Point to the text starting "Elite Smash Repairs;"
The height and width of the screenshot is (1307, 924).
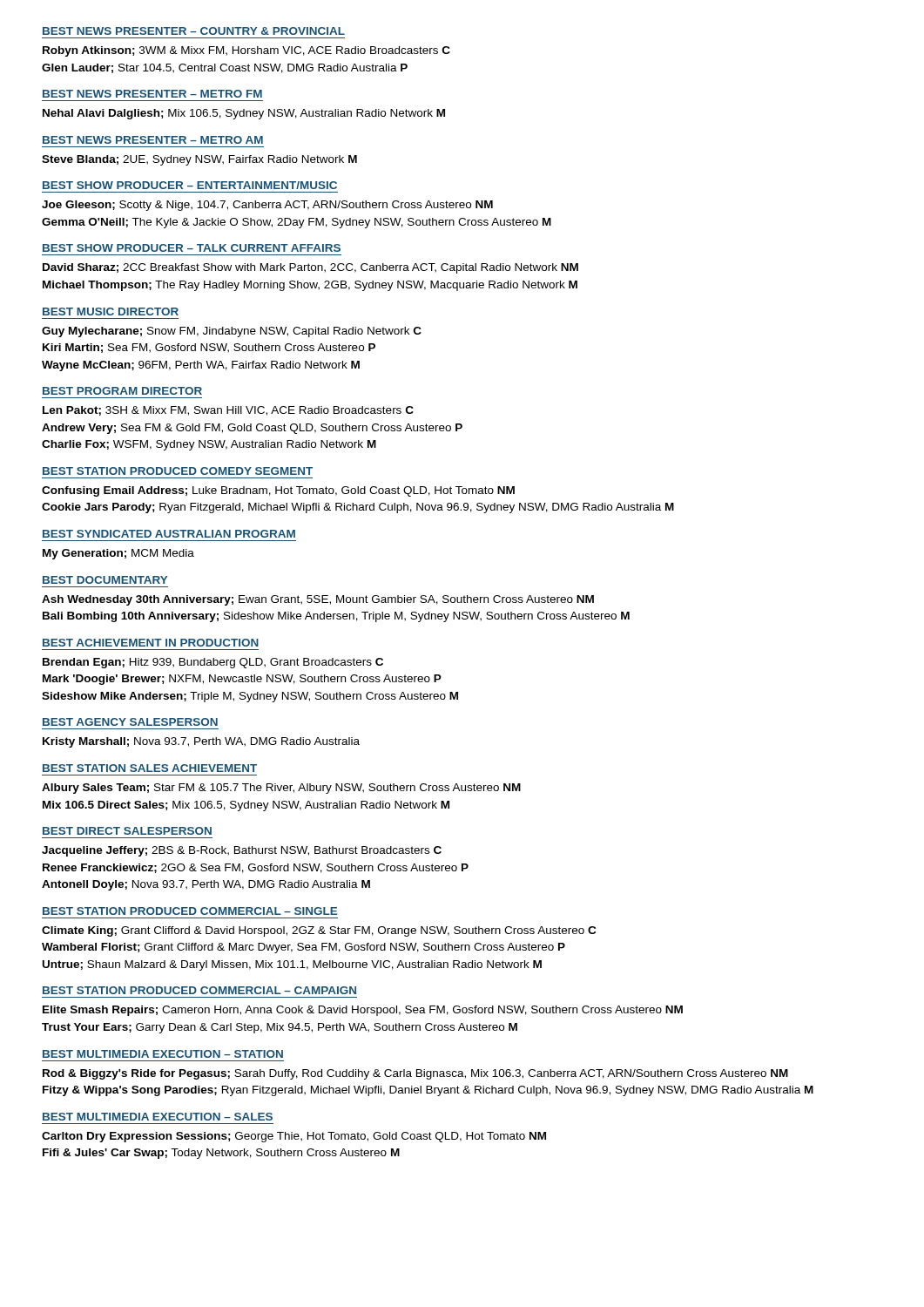pyautogui.click(x=462, y=1019)
